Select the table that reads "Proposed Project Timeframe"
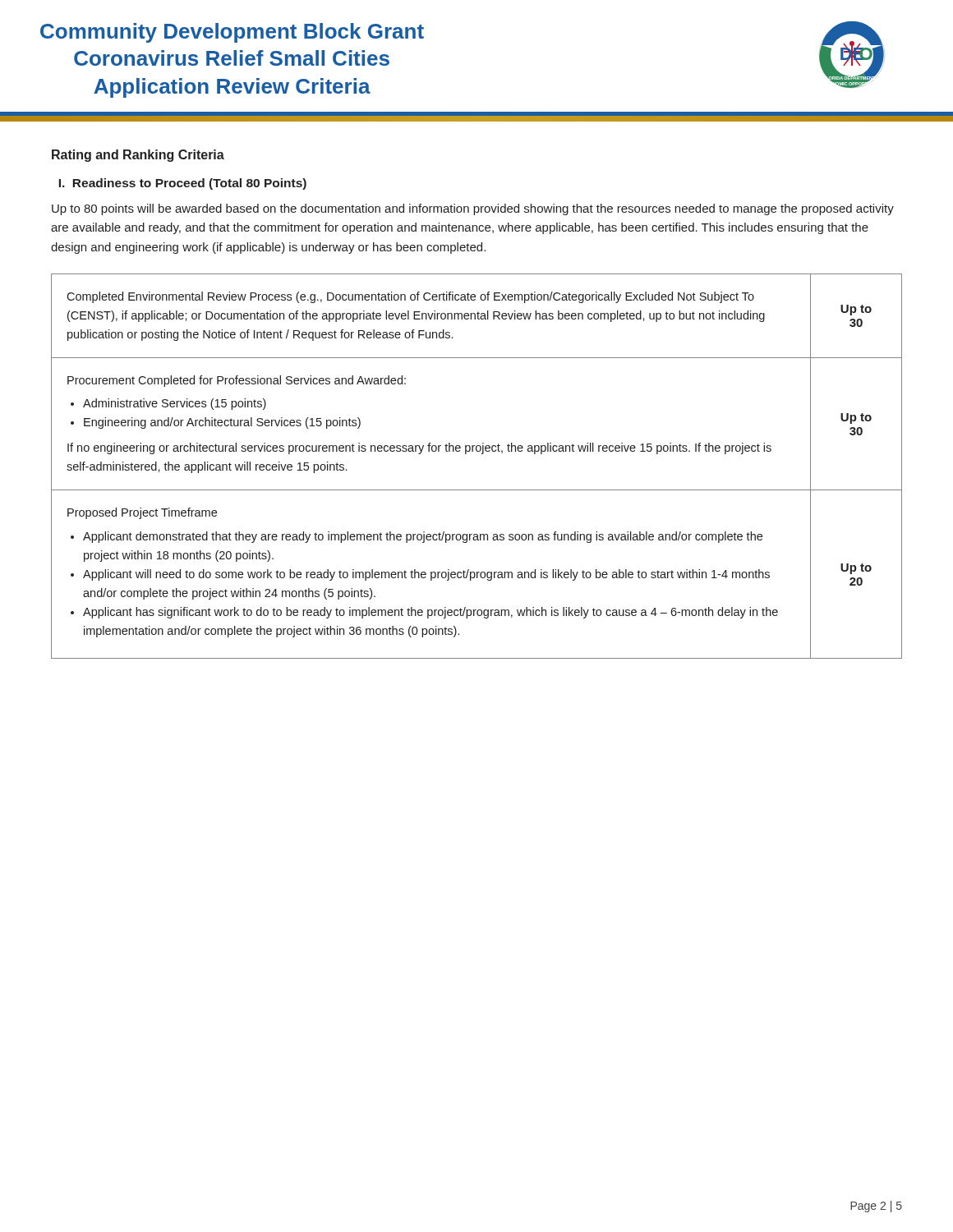Image resolution: width=953 pixels, height=1232 pixels. (476, 466)
